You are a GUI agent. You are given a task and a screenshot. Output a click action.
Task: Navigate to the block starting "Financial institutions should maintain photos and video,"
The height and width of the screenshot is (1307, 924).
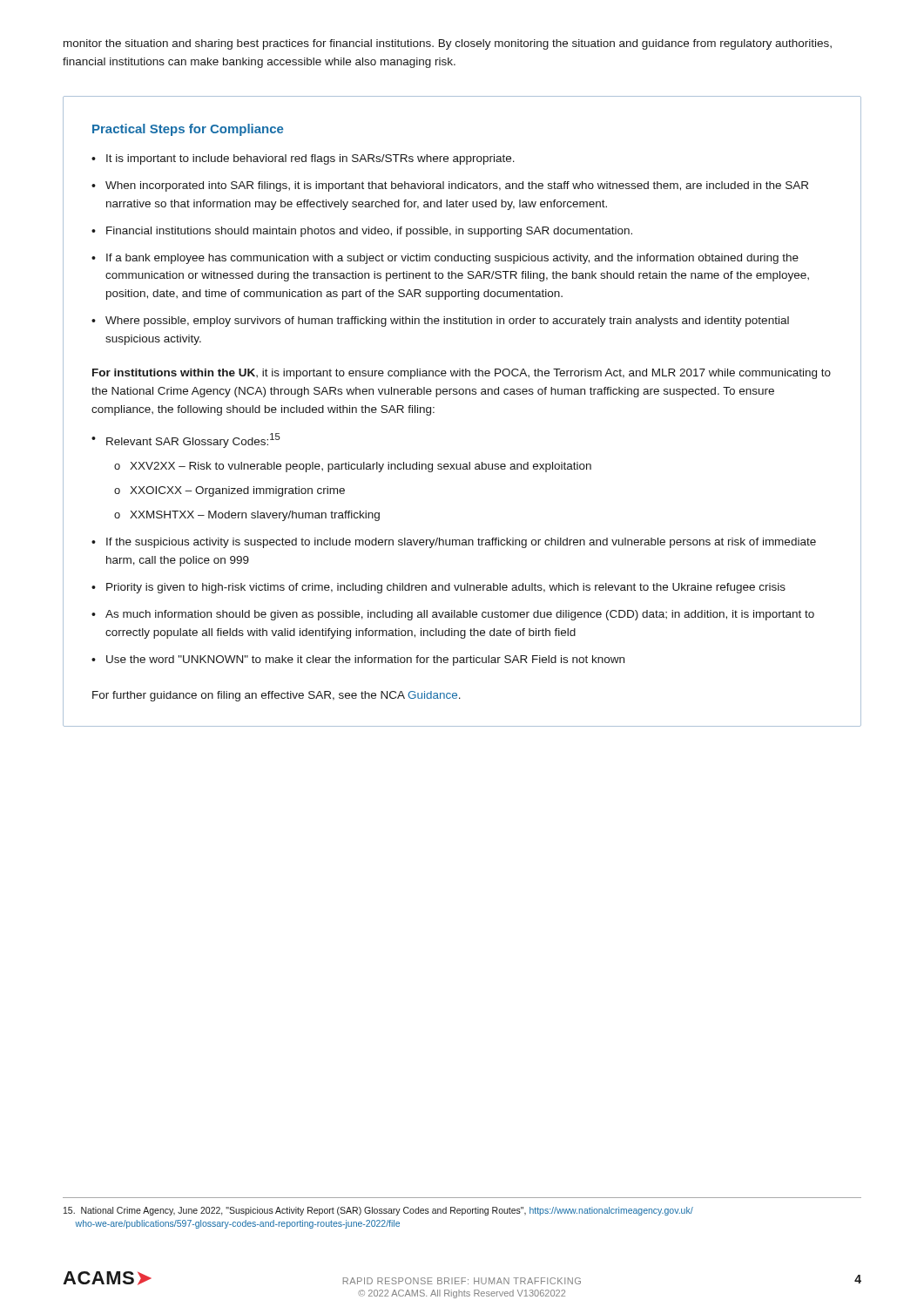click(369, 230)
